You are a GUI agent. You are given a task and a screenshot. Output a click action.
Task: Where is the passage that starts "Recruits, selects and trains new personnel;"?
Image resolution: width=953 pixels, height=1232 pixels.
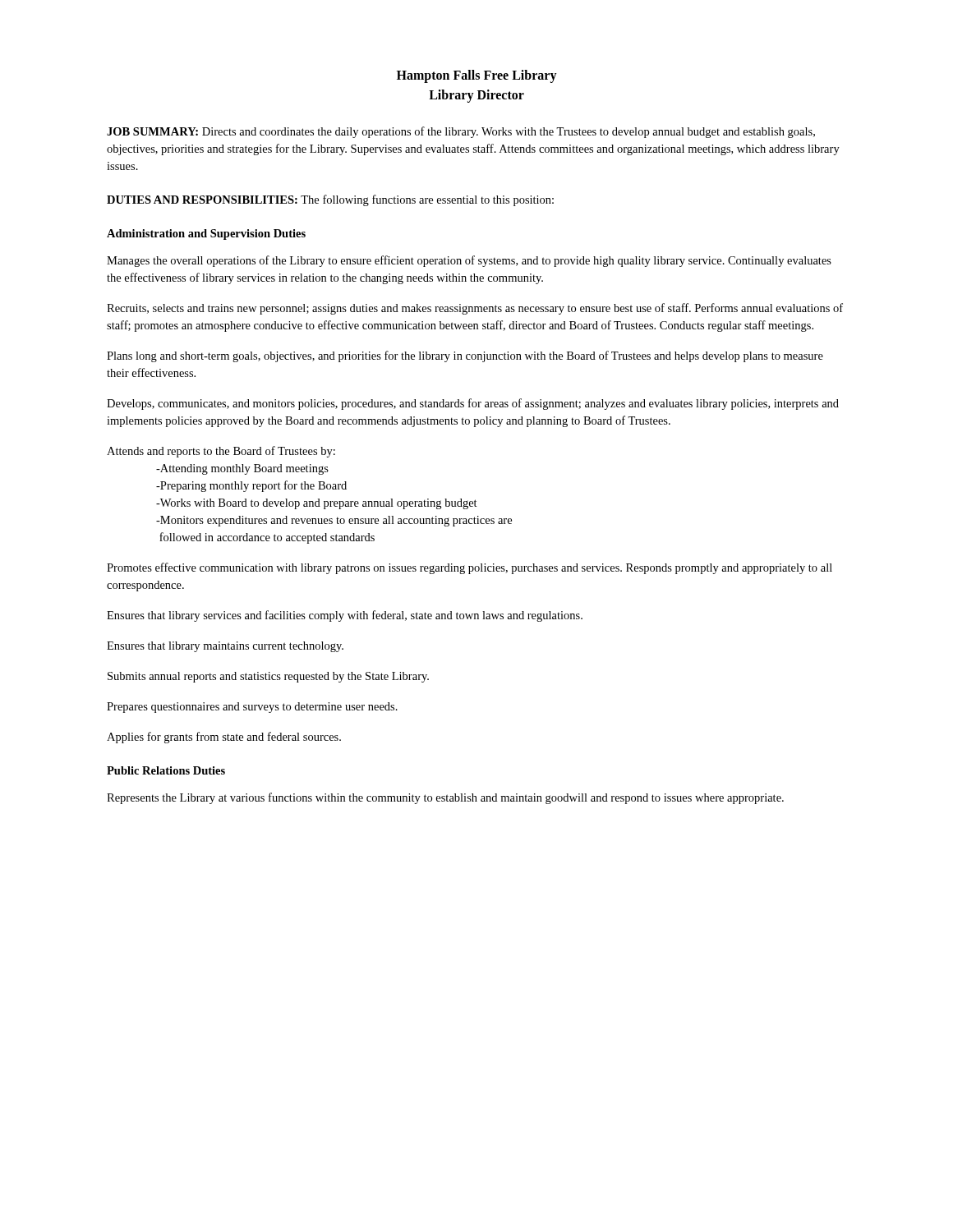(475, 317)
